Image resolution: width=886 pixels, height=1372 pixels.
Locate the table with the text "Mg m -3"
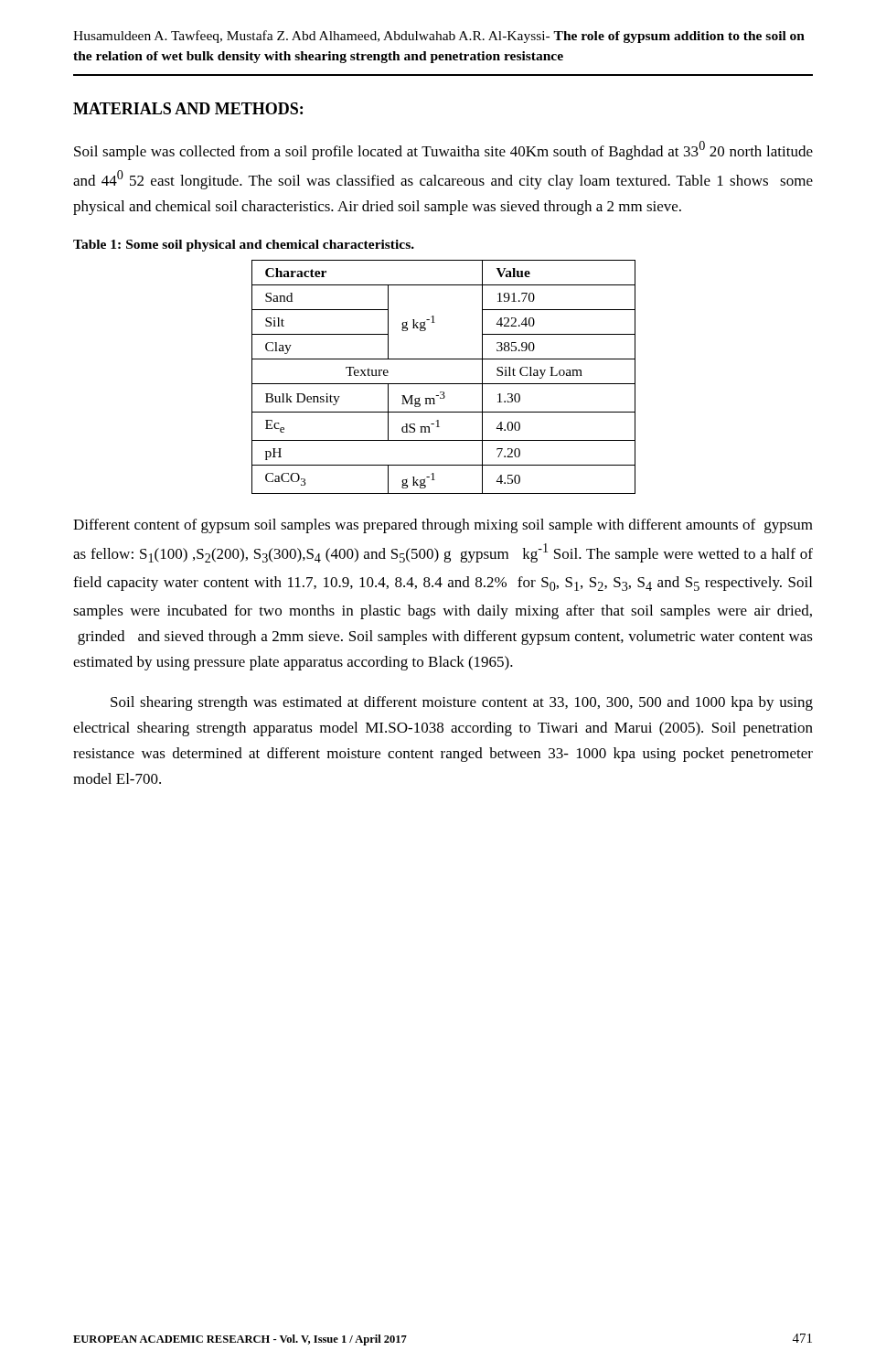point(443,377)
